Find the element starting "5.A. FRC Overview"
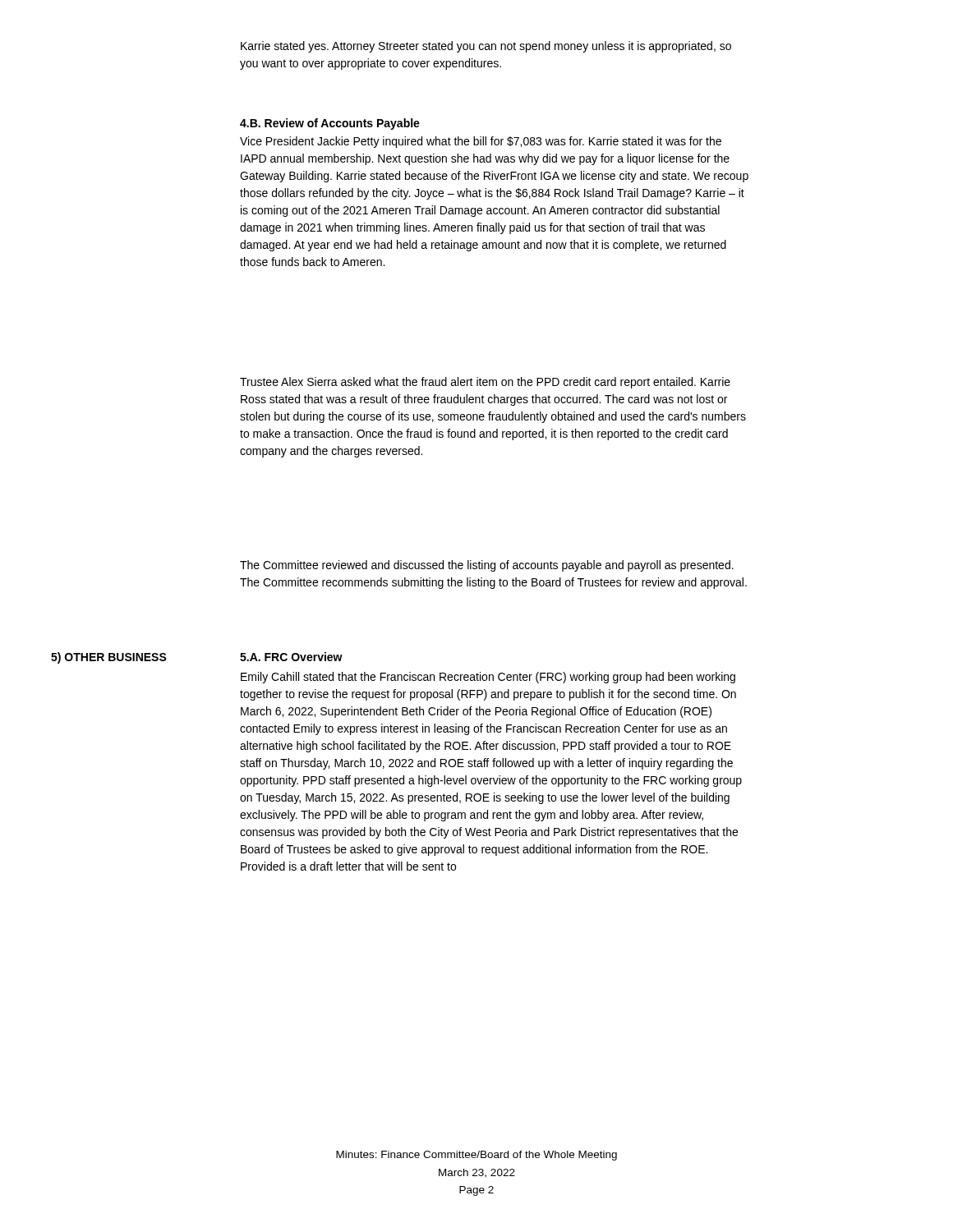The width and height of the screenshot is (953, 1232). click(291, 657)
